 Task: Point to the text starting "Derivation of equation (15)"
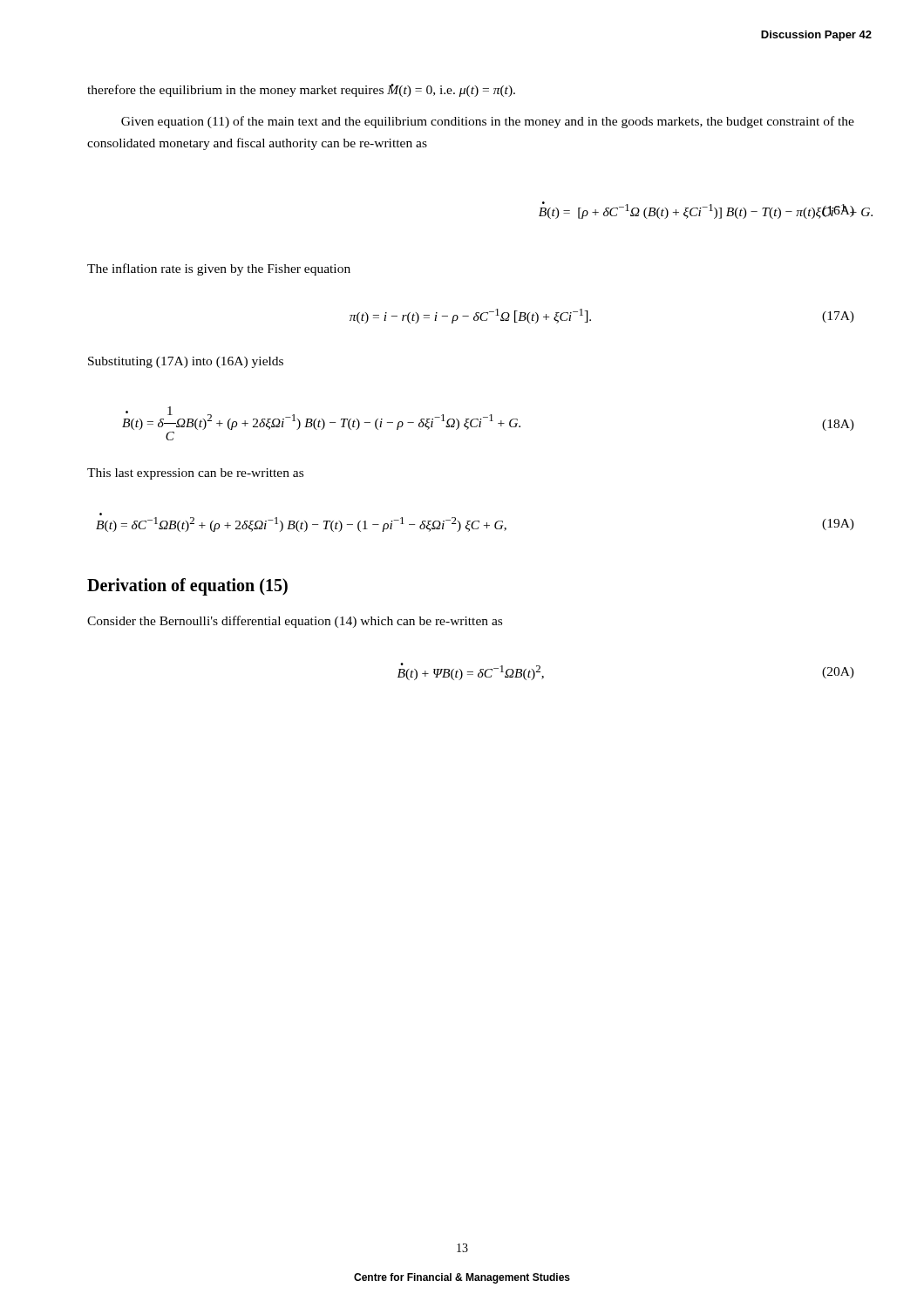pyautogui.click(x=188, y=585)
